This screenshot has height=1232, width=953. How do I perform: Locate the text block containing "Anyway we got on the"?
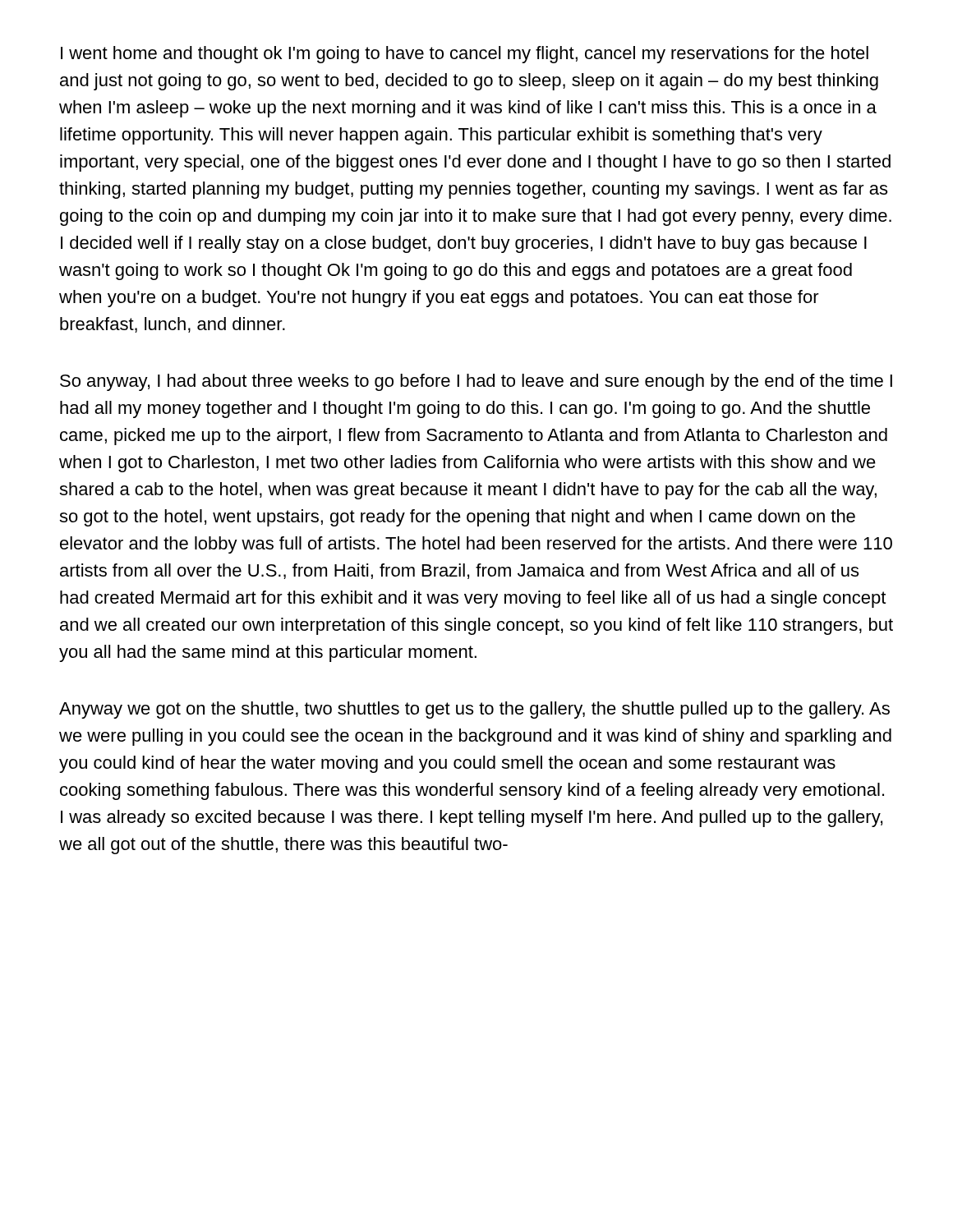[476, 776]
